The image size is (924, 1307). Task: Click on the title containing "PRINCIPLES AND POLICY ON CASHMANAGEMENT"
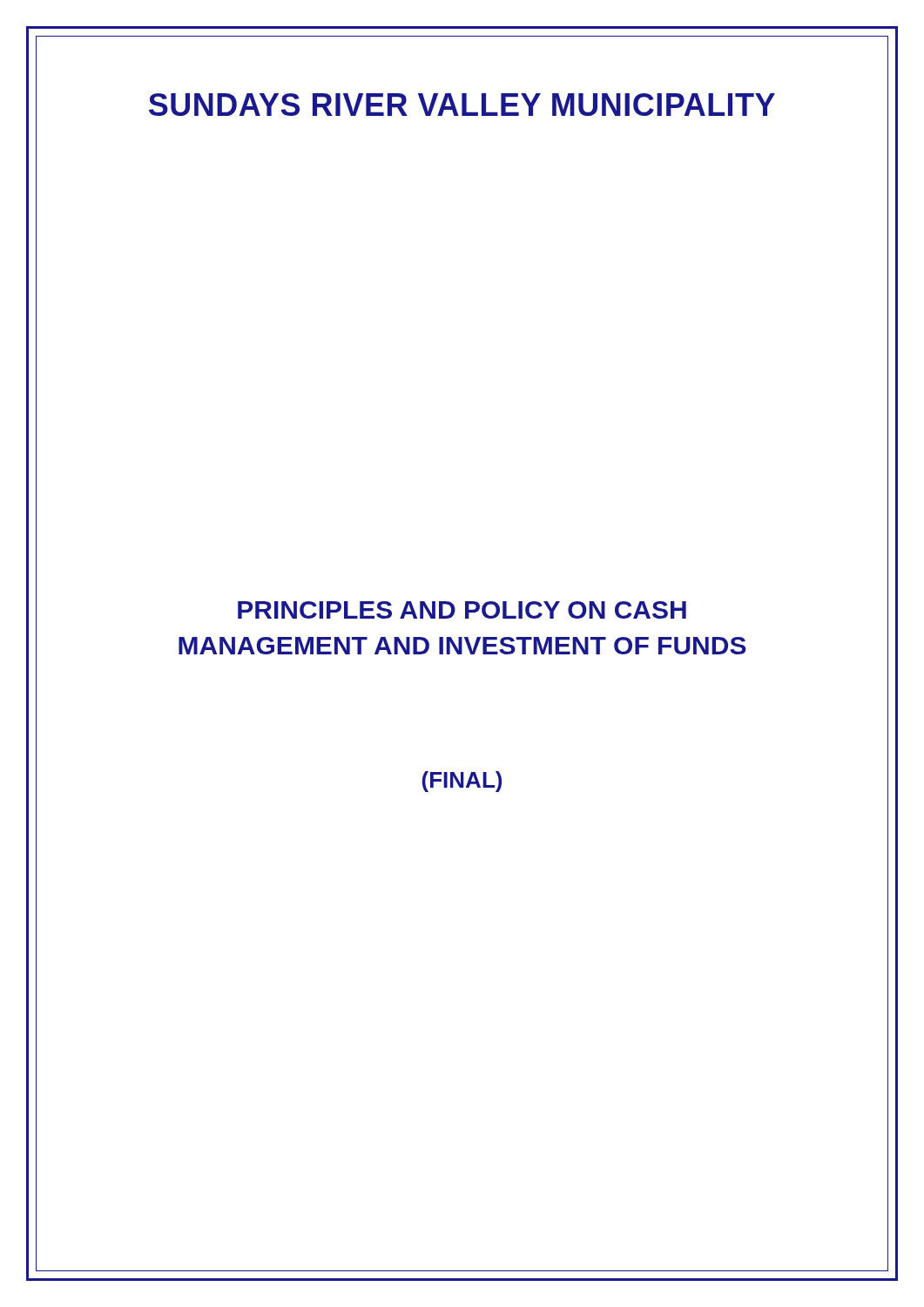[462, 627]
